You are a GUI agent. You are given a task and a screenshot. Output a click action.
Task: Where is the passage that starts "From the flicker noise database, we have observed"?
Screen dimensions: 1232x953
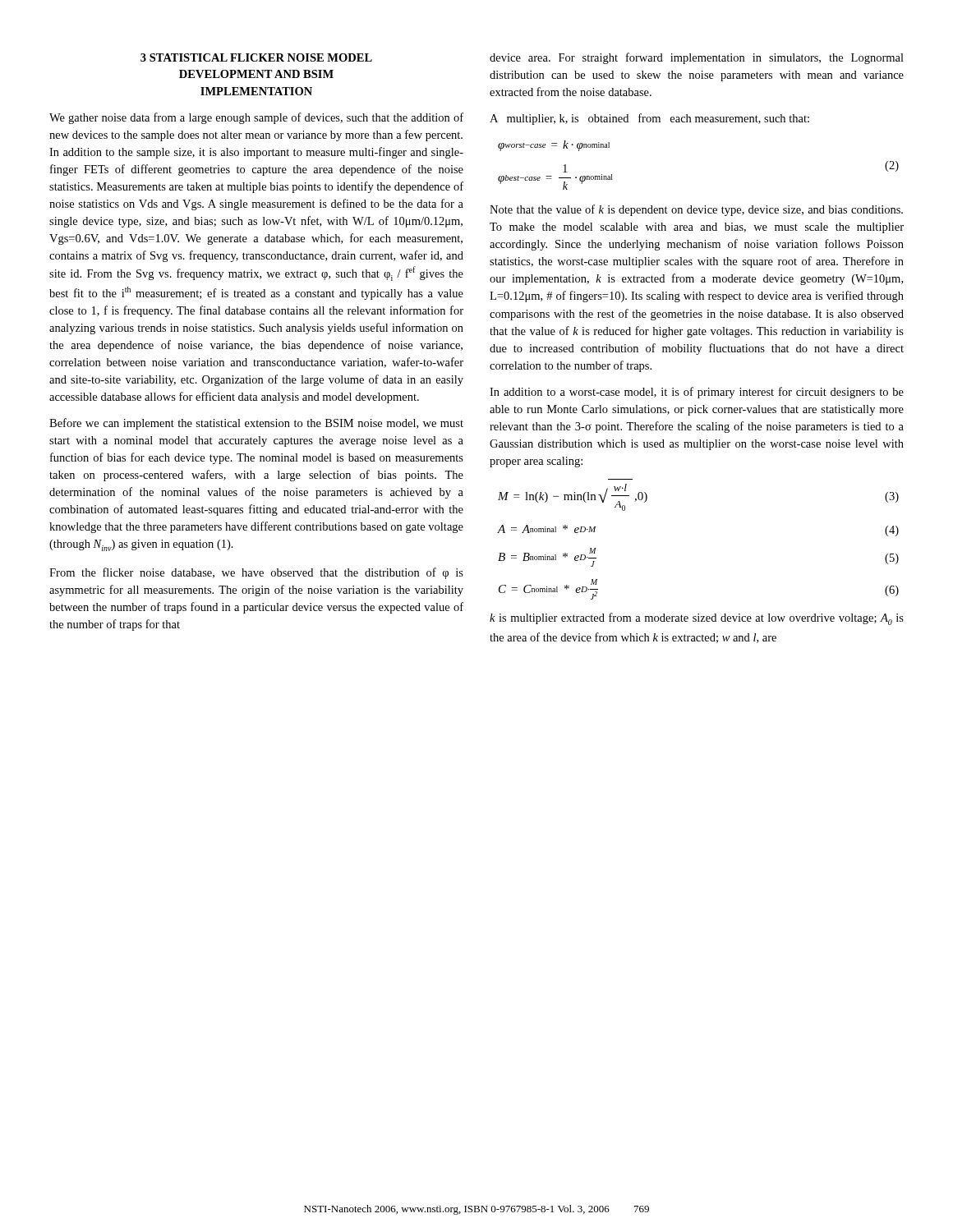tap(256, 599)
